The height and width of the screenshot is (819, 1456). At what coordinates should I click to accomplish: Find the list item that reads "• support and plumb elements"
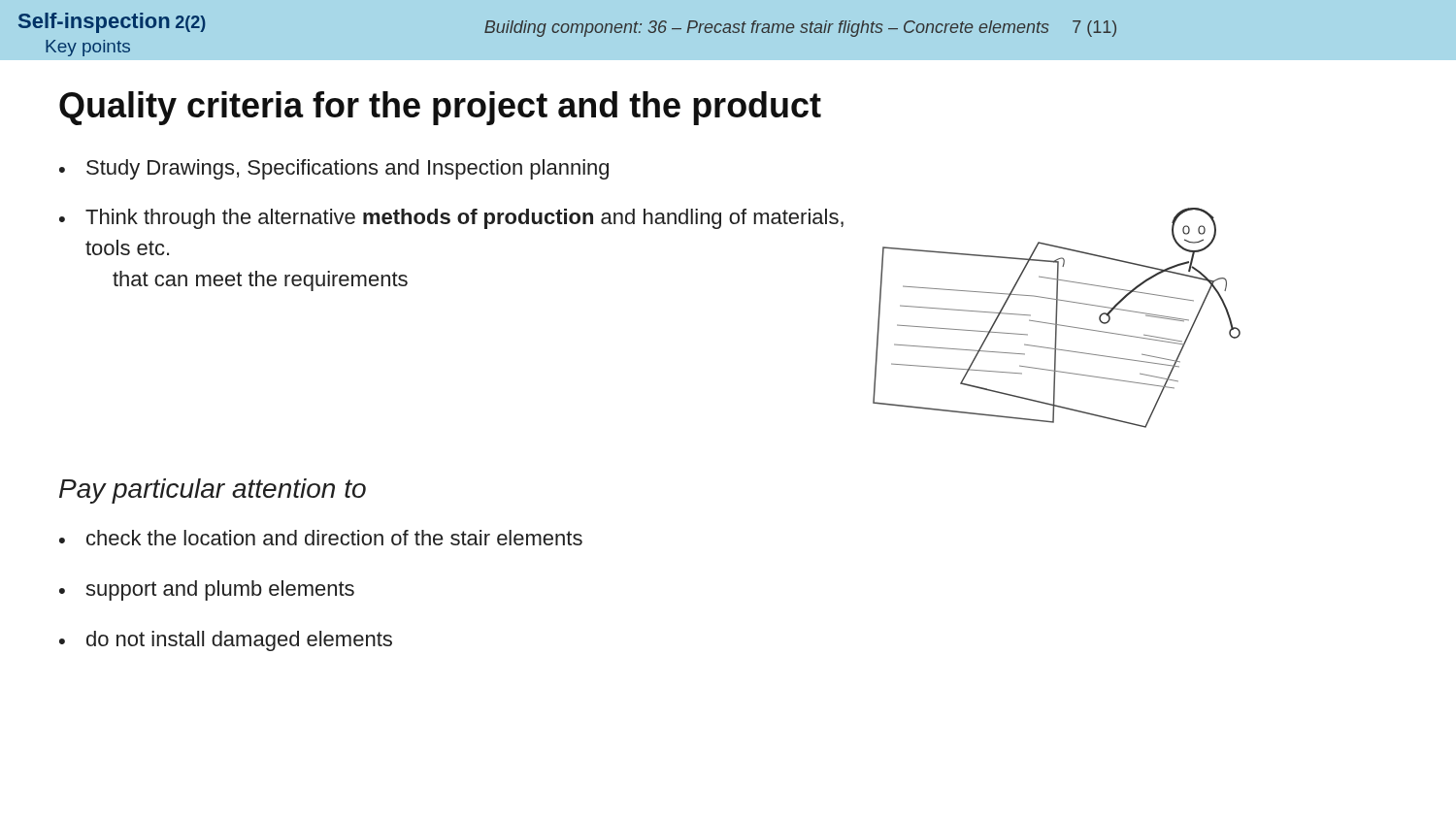pos(207,590)
